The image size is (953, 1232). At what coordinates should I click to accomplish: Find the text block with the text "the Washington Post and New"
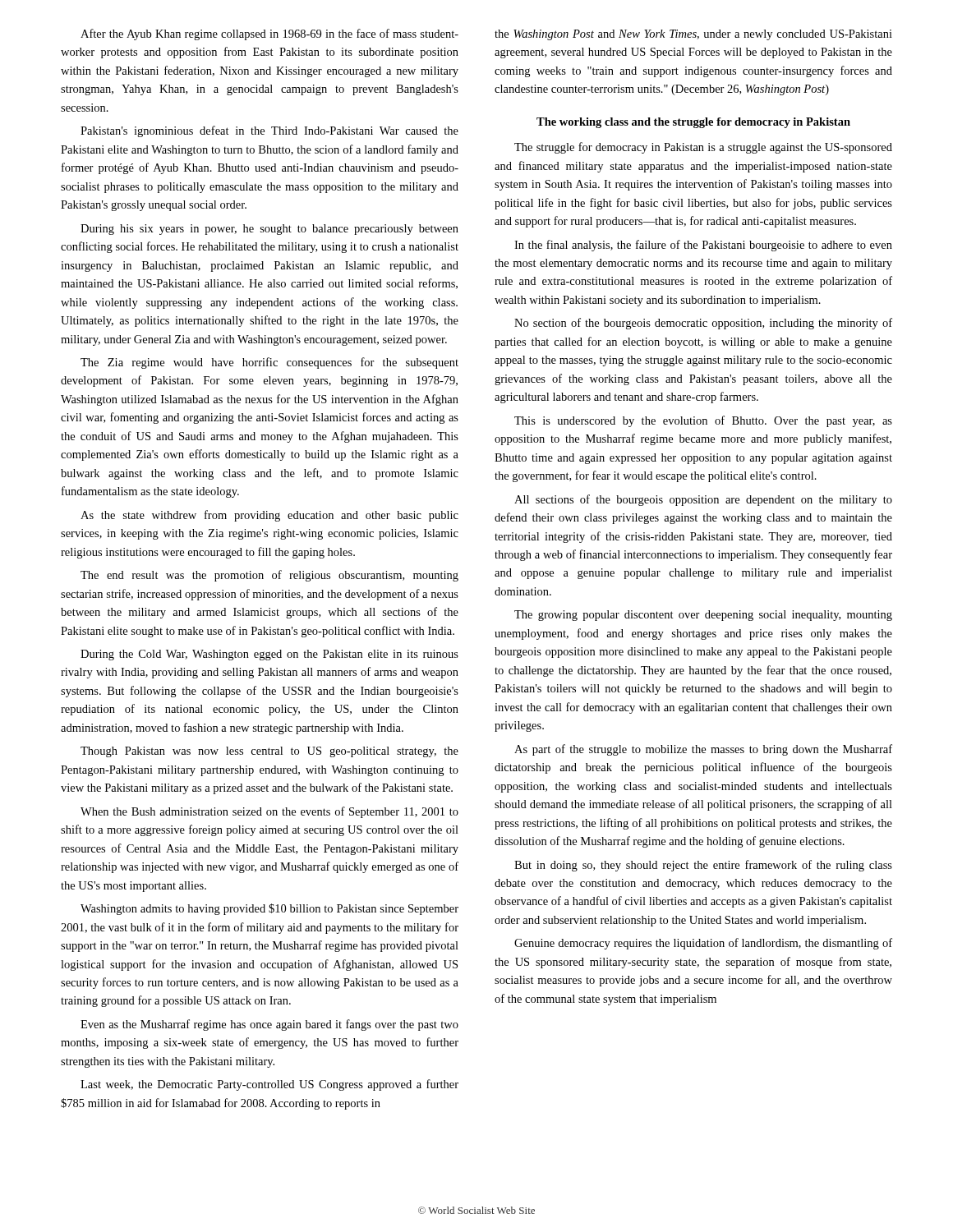(693, 62)
